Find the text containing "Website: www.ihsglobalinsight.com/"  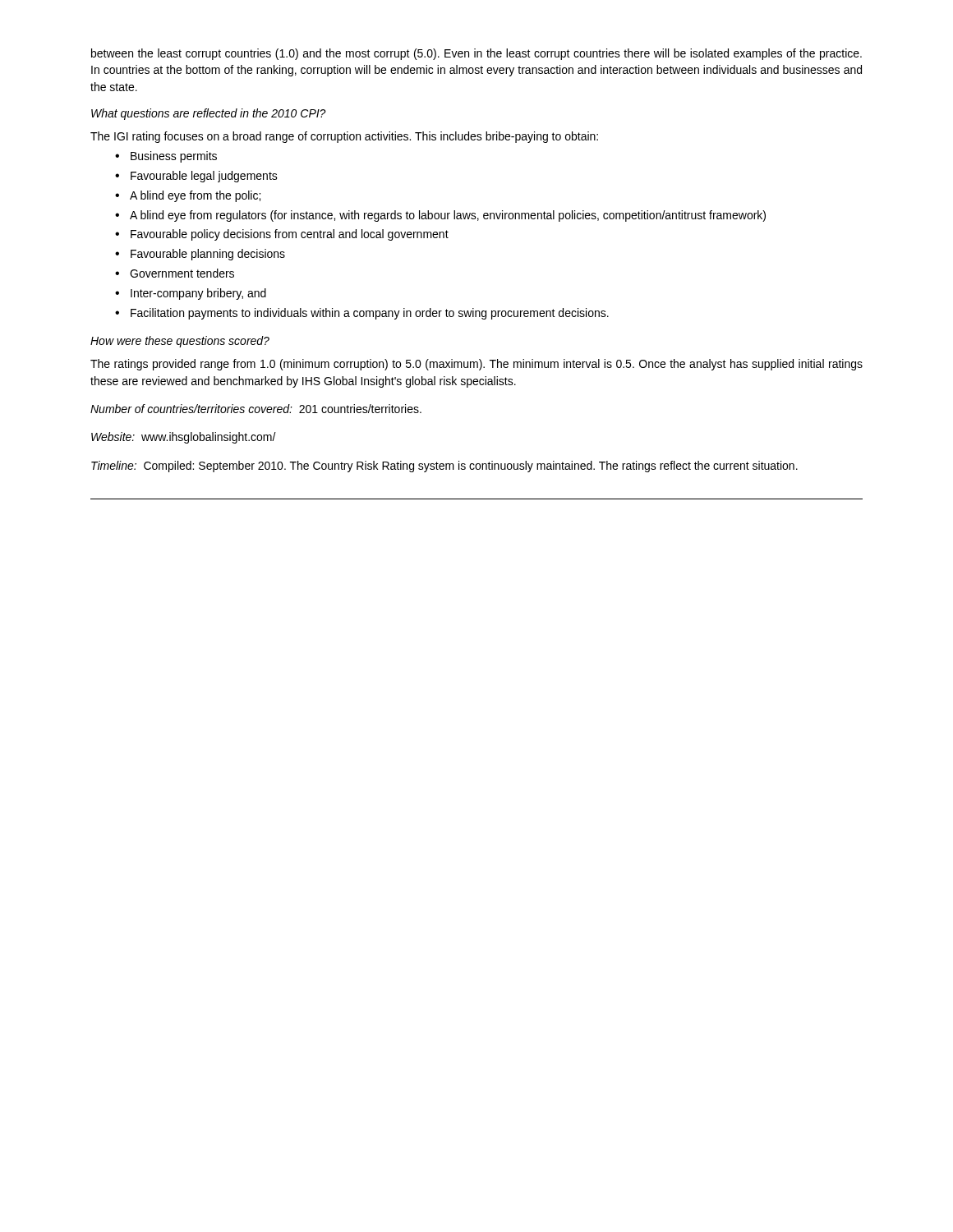[183, 437]
